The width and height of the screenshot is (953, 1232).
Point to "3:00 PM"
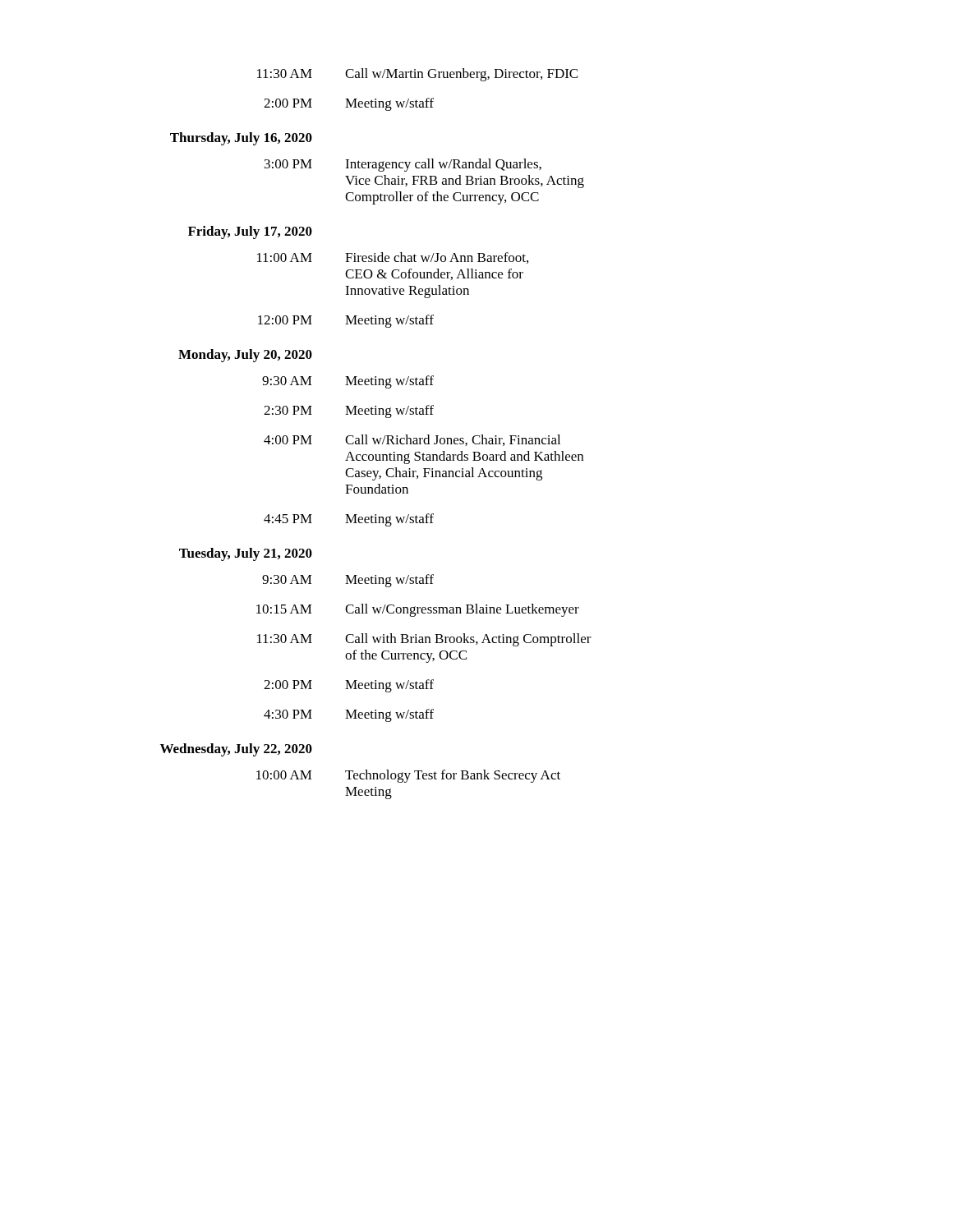click(x=288, y=164)
